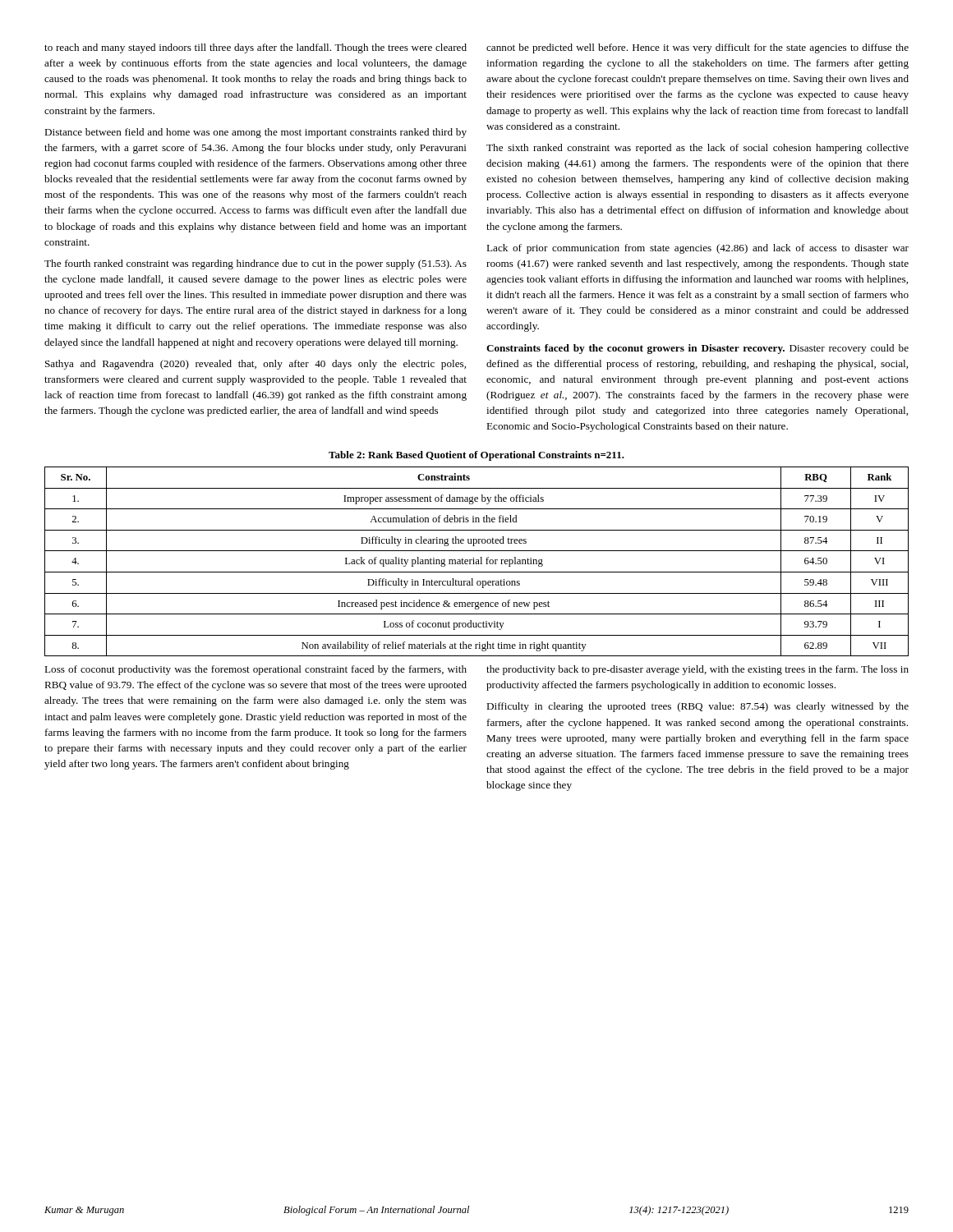Locate the text block that reads "the productivity back to pre-disaster average"
This screenshot has height=1232, width=953.
(x=697, y=727)
